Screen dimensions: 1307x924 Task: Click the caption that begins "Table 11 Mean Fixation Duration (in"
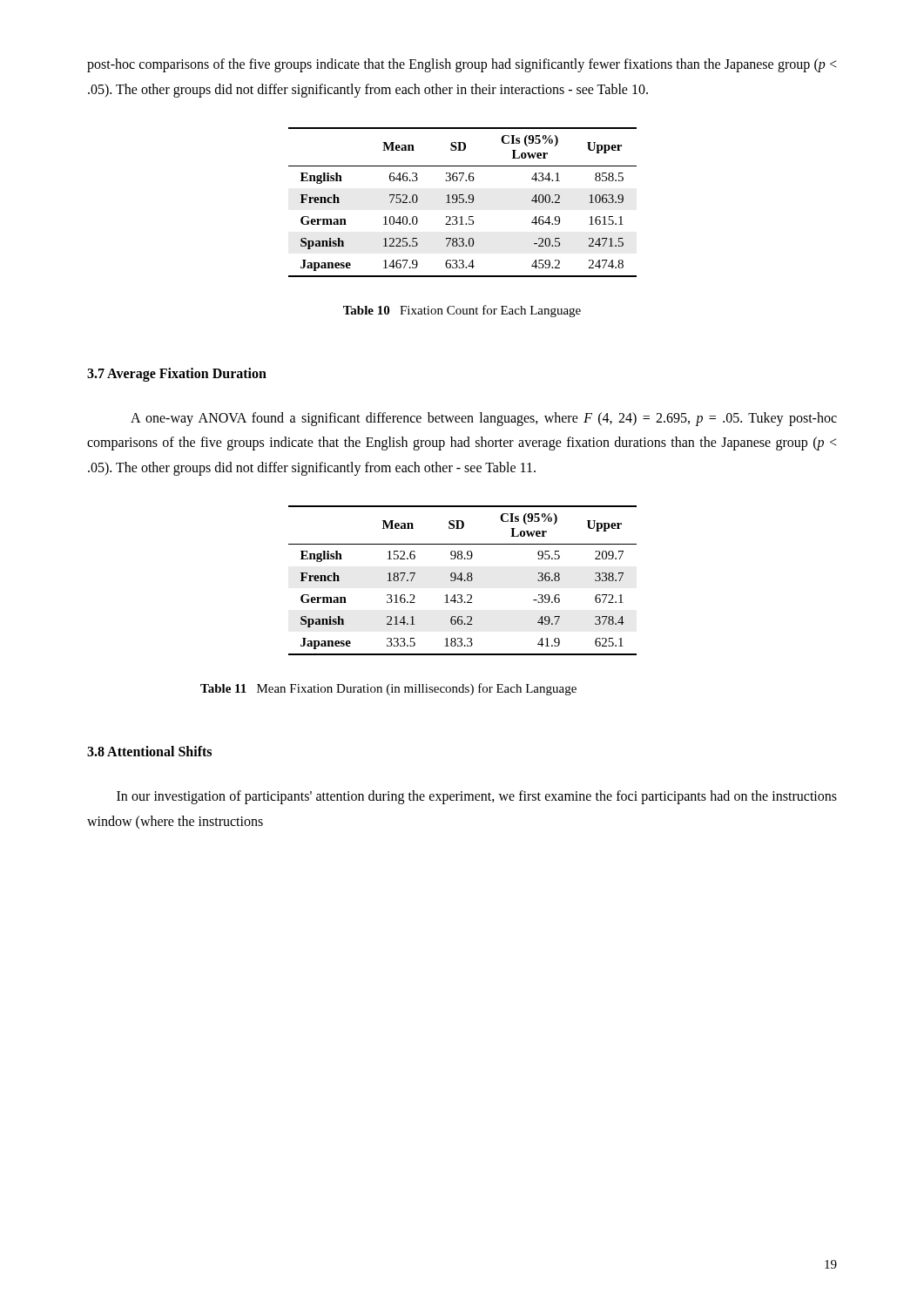click(x=389, y=688)
